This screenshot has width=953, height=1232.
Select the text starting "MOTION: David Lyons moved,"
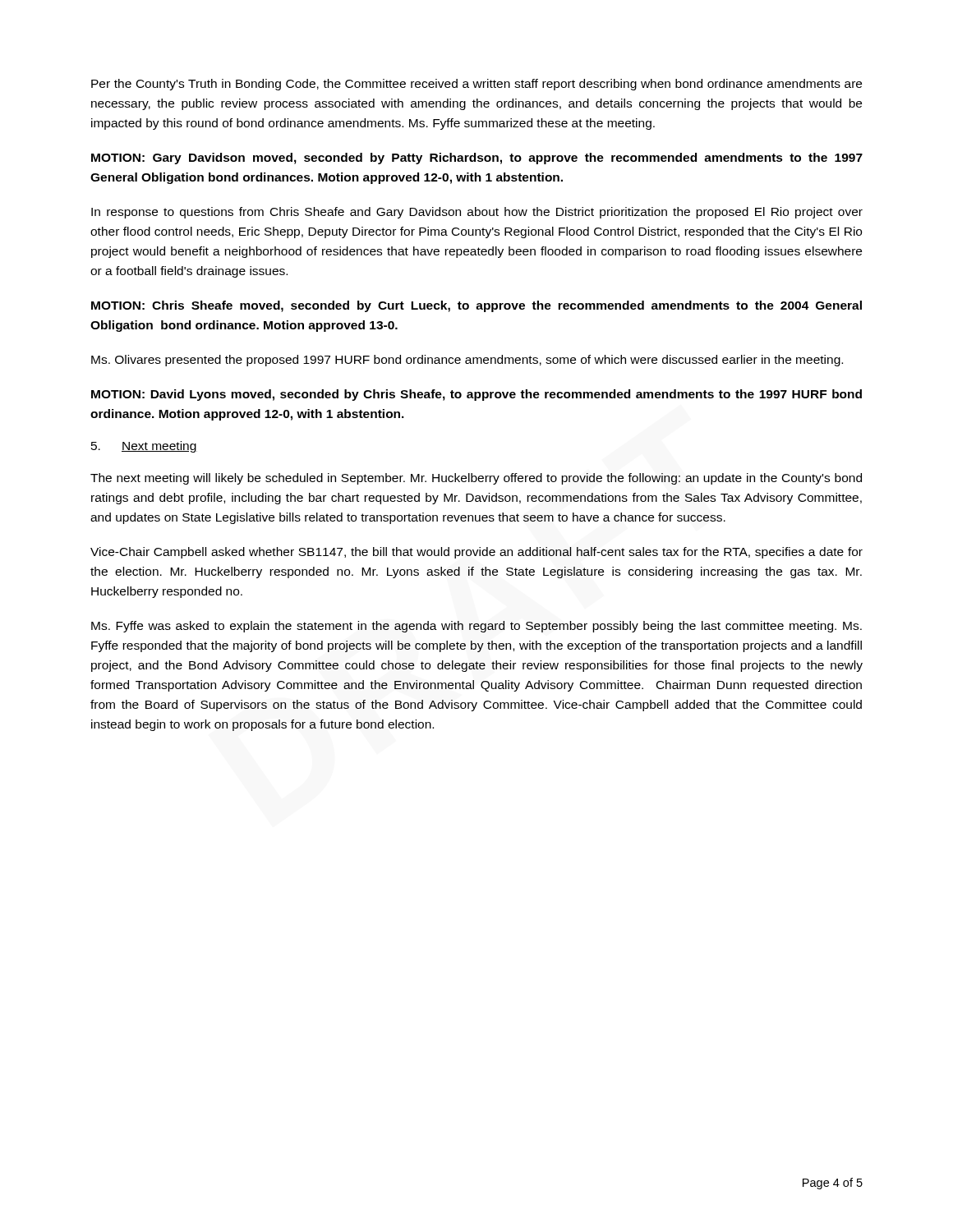[x=476, y=404]
